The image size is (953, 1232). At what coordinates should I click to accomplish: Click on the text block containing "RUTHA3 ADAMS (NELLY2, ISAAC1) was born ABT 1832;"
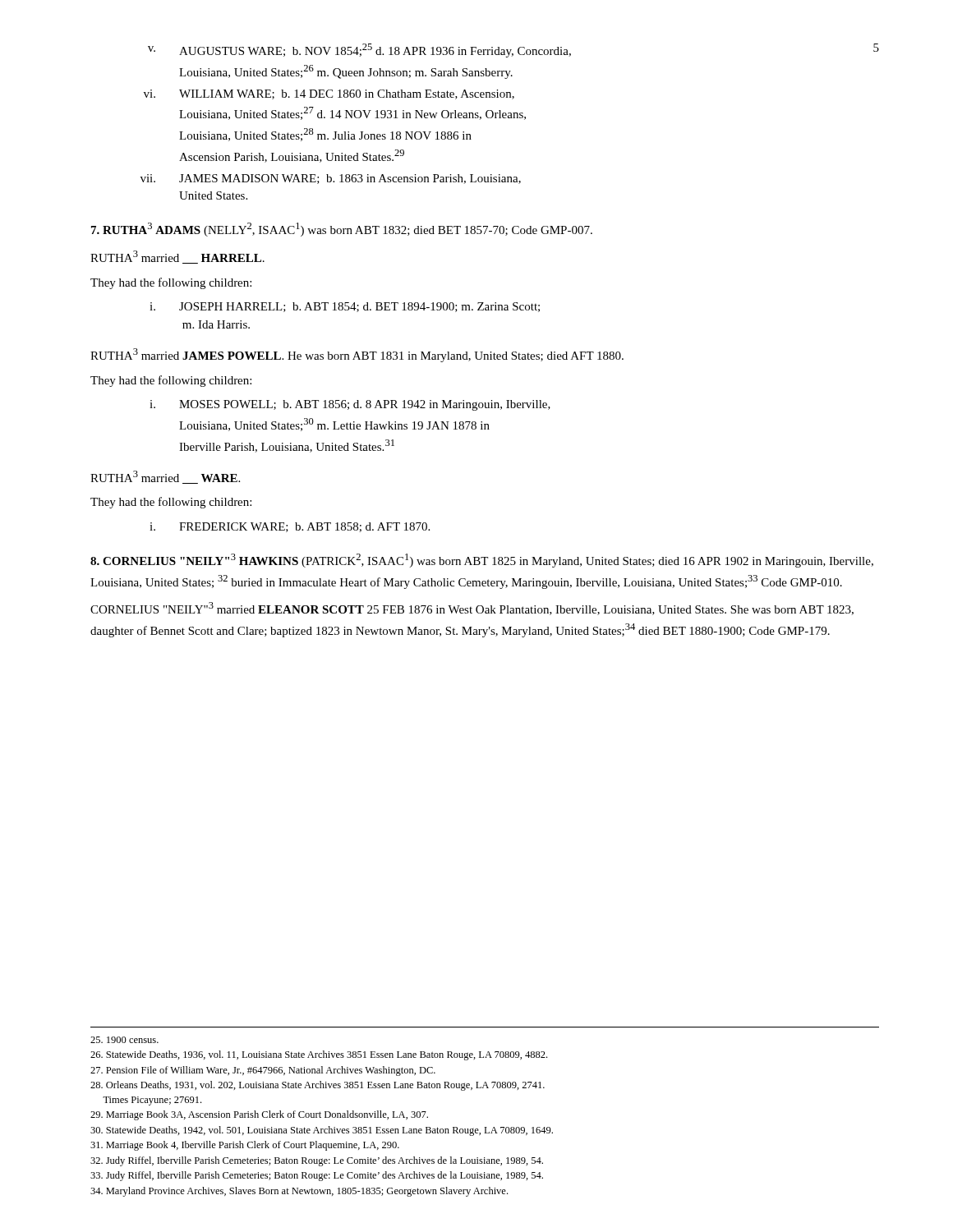(342, 228)
